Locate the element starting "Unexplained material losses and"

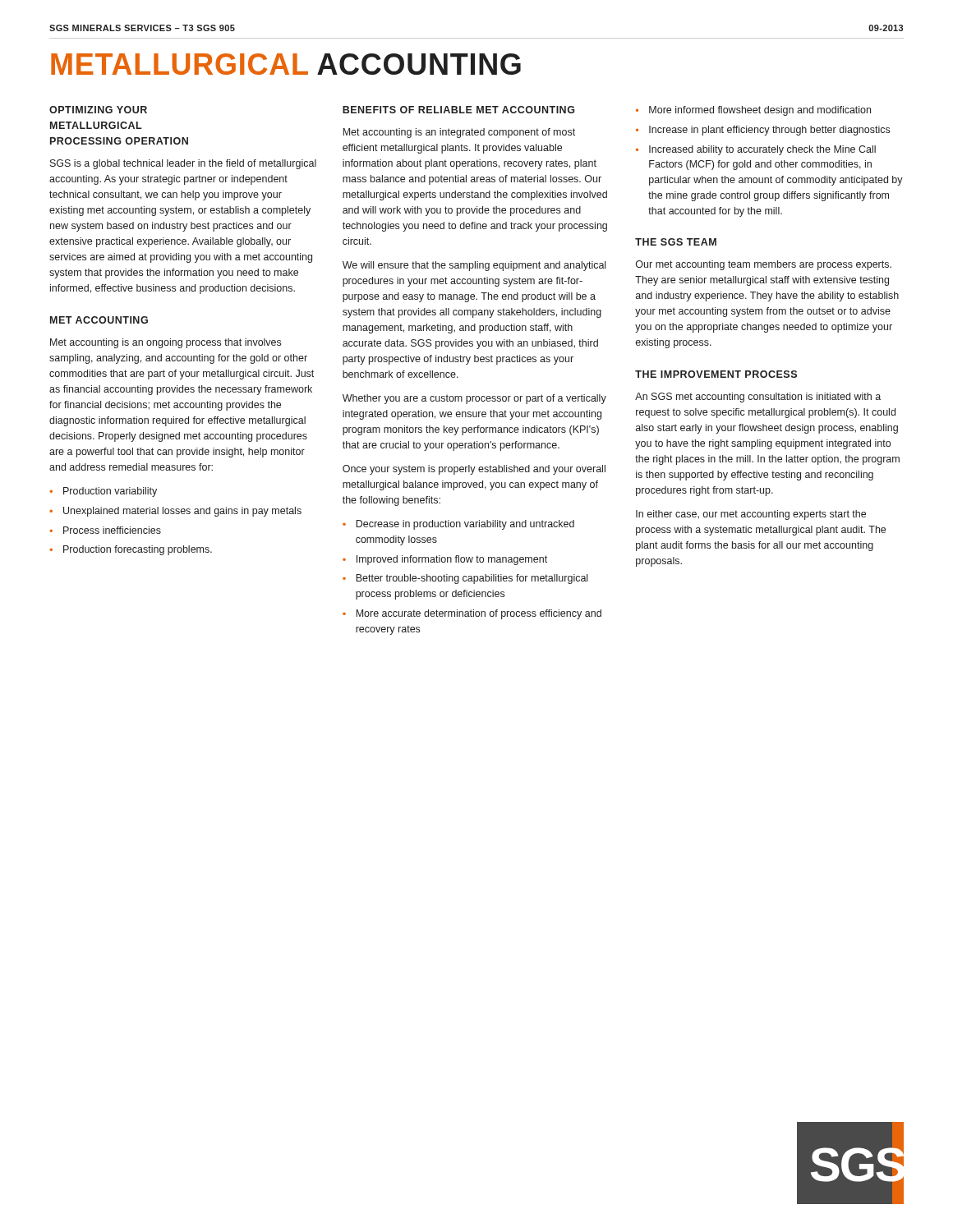click(x=182, y=511)
